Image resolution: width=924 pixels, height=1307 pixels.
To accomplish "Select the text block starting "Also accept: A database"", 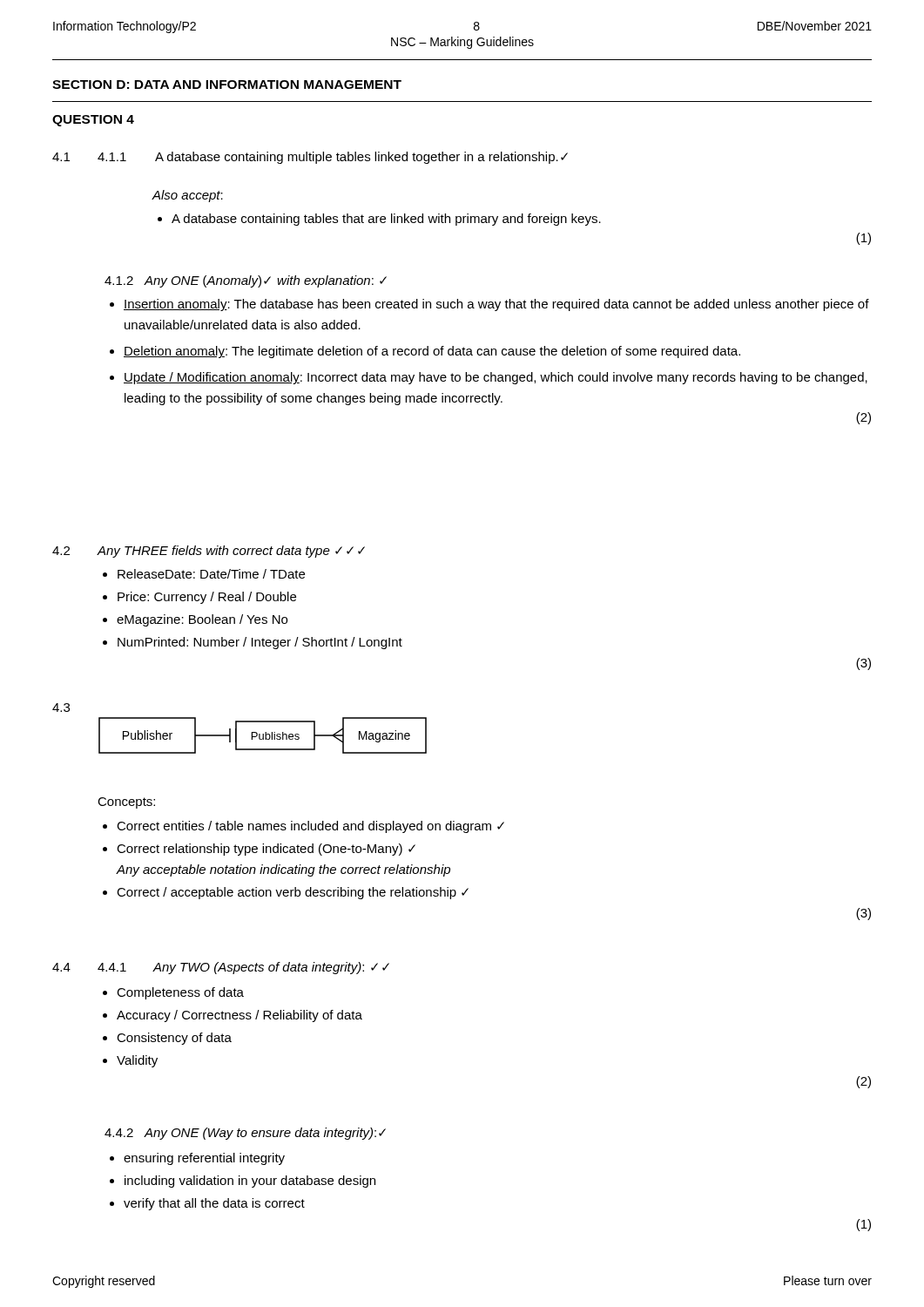I will [x=512, y=218].
